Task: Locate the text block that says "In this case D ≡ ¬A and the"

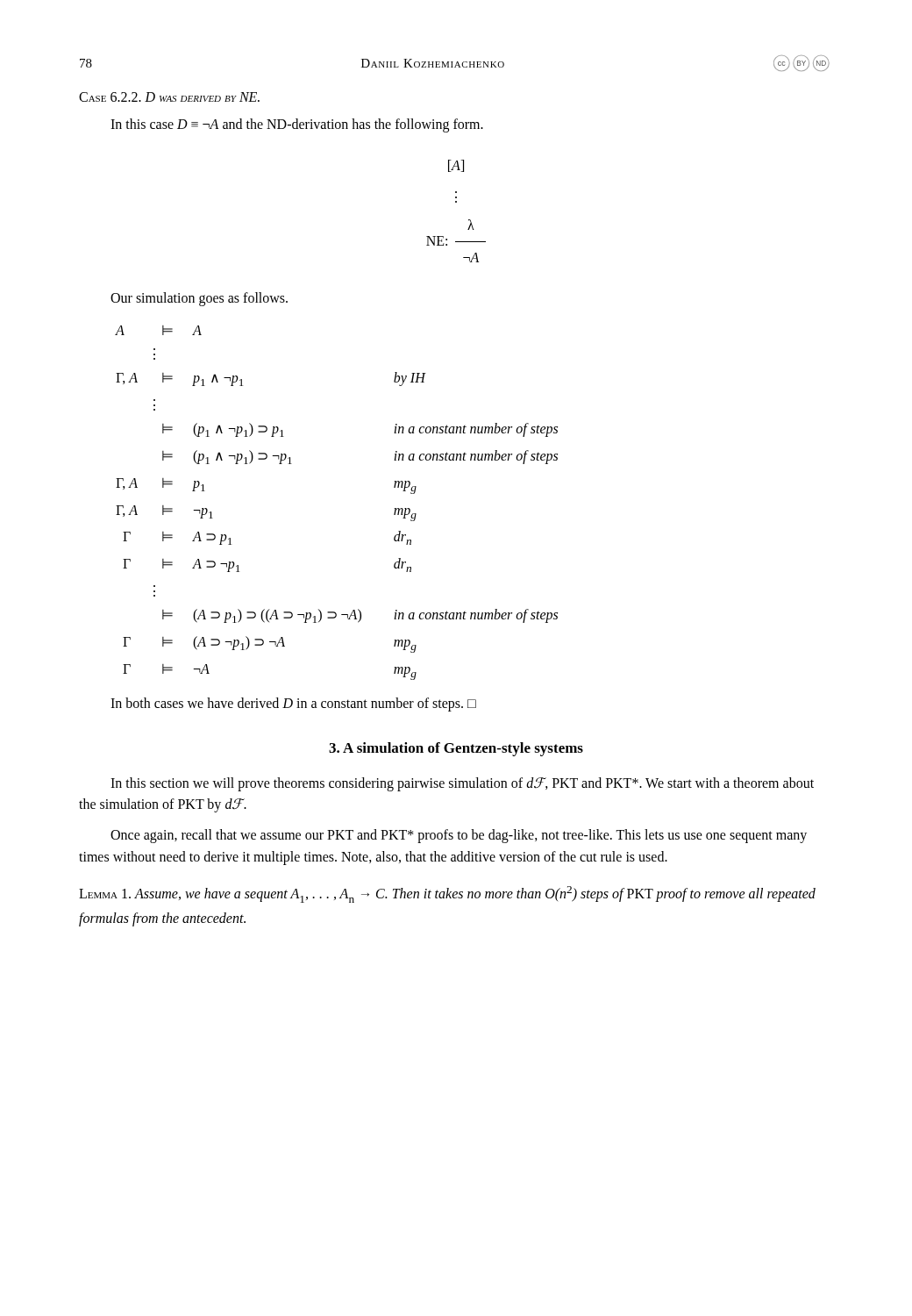Action: tap(297, 124)
